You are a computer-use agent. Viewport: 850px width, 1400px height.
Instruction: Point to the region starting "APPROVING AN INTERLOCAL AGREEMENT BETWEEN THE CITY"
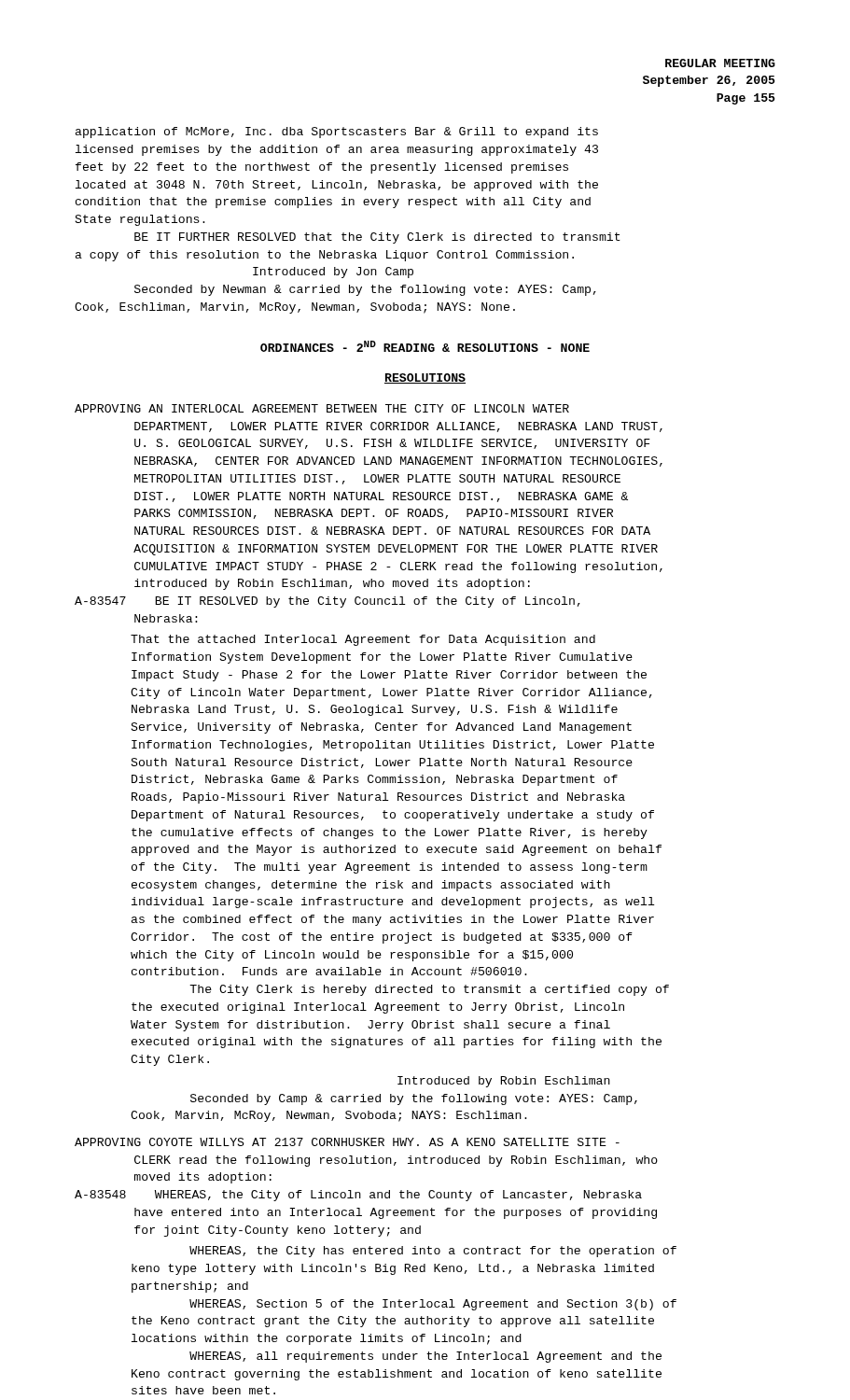[370, 514]
